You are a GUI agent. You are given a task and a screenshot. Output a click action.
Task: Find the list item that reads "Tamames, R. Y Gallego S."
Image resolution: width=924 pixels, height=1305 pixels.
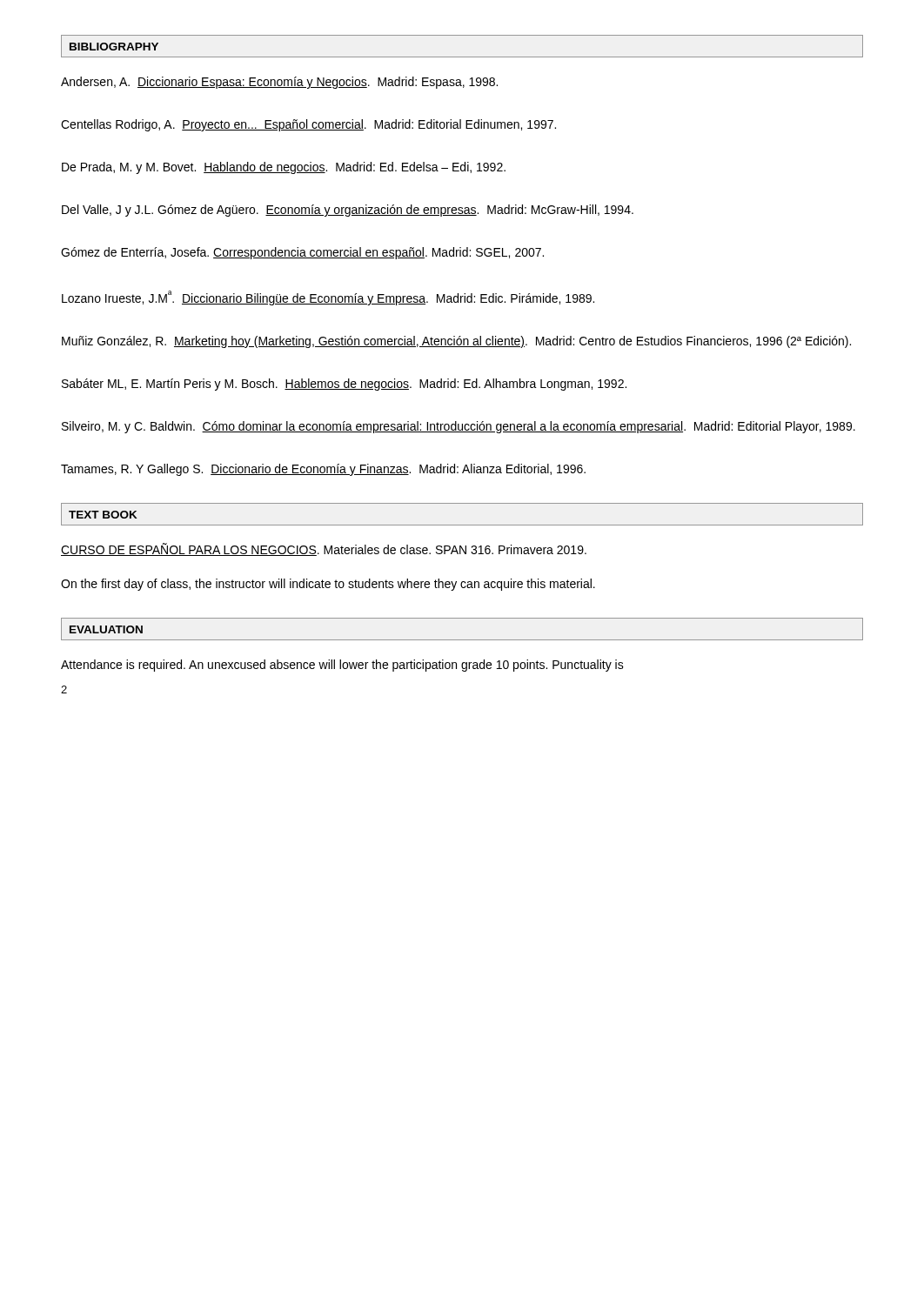(324, 469)
